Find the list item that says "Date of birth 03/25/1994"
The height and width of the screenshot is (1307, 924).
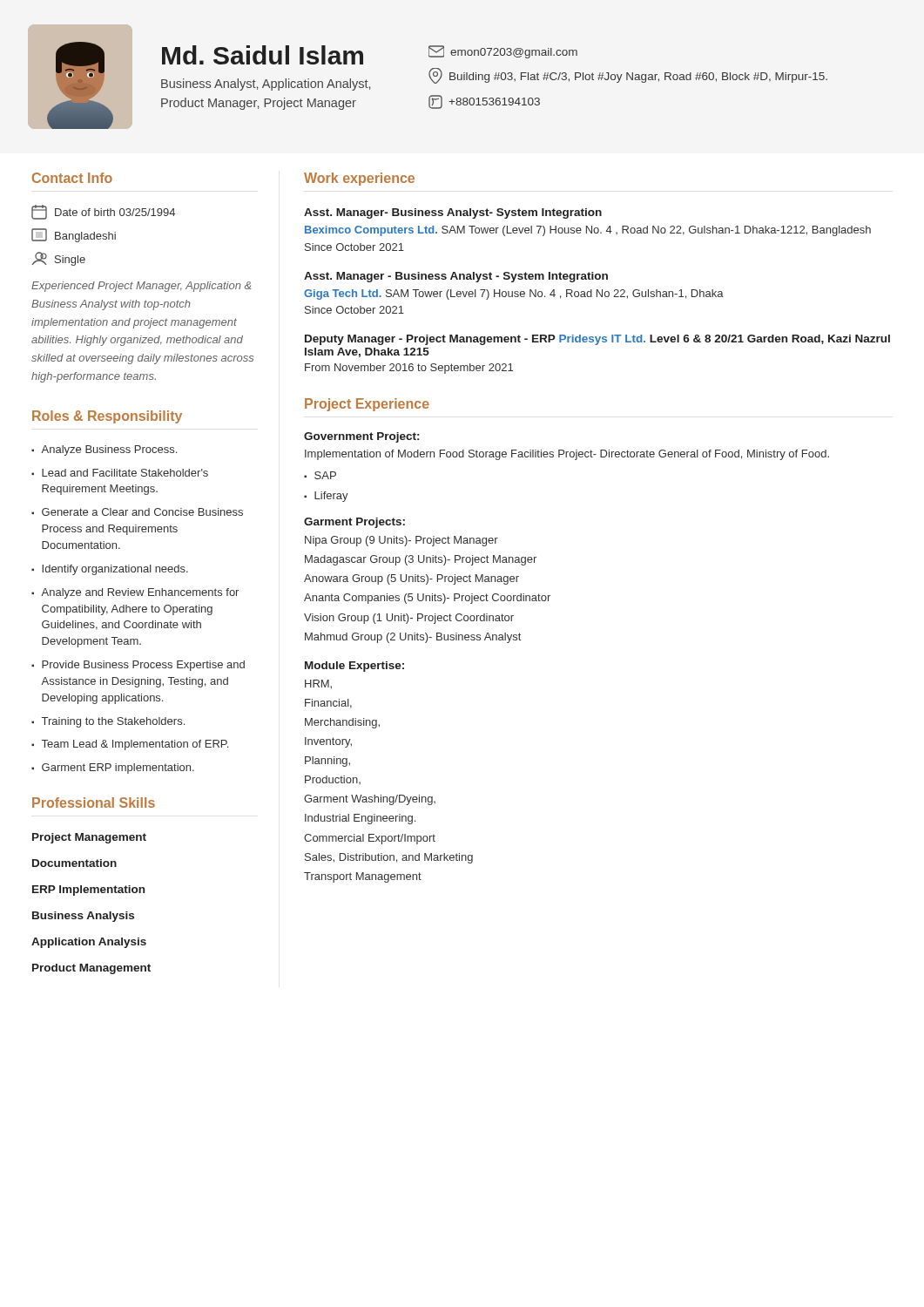click(x=103, y=212)
